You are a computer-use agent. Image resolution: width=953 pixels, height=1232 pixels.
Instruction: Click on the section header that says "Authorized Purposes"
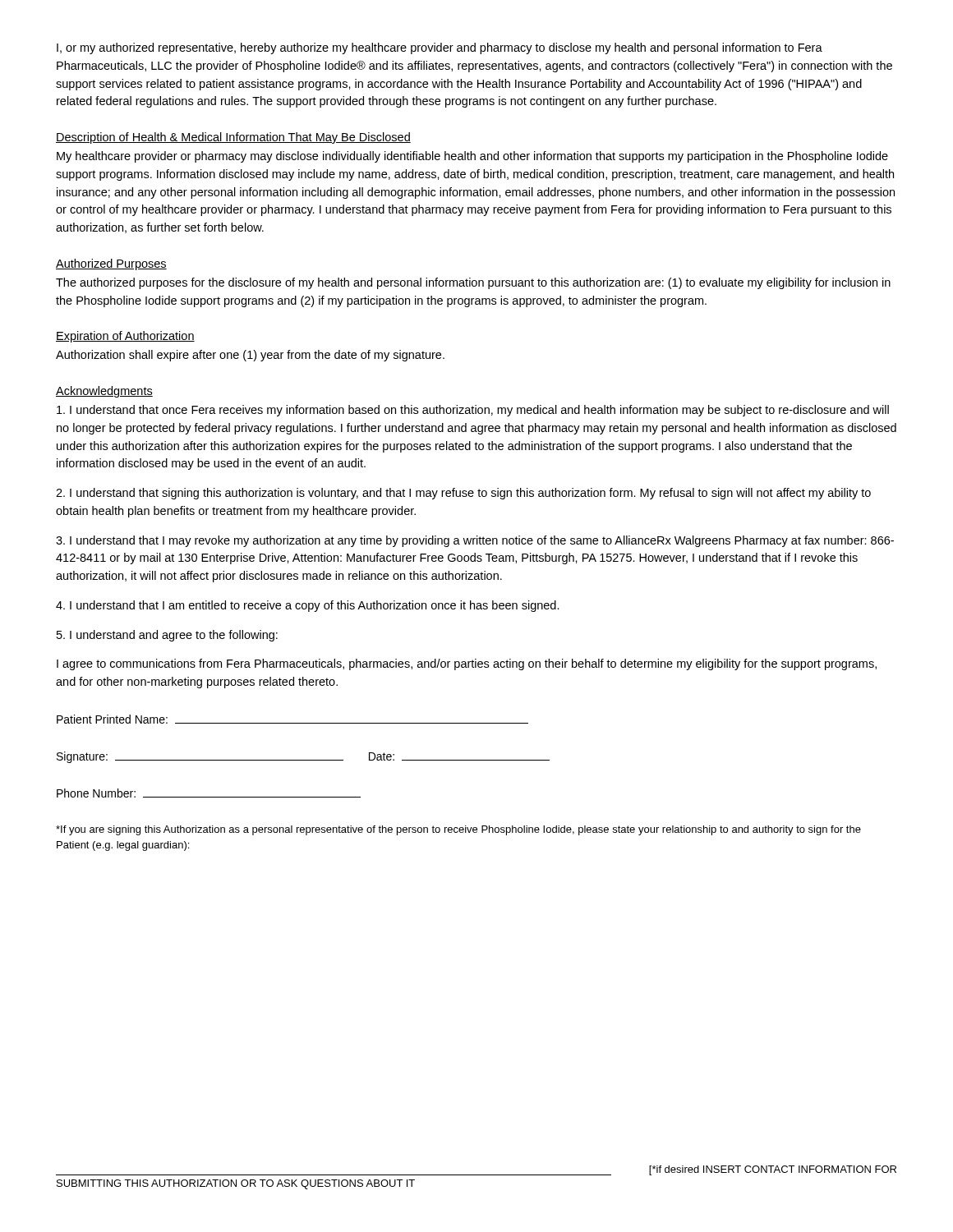click(x=111, y=263)
